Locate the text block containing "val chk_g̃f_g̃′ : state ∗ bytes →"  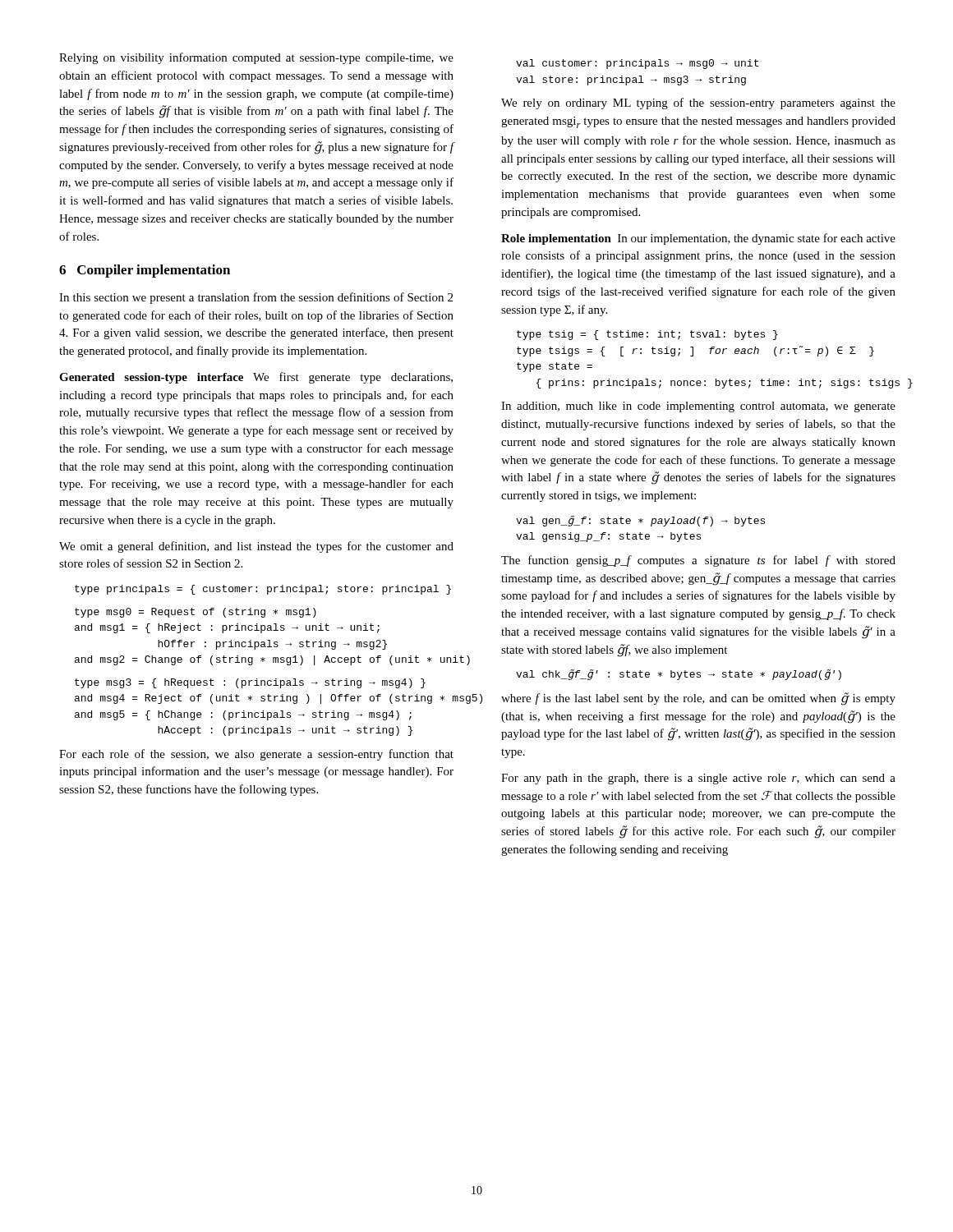pyautogui.click(x=706, y=675)
